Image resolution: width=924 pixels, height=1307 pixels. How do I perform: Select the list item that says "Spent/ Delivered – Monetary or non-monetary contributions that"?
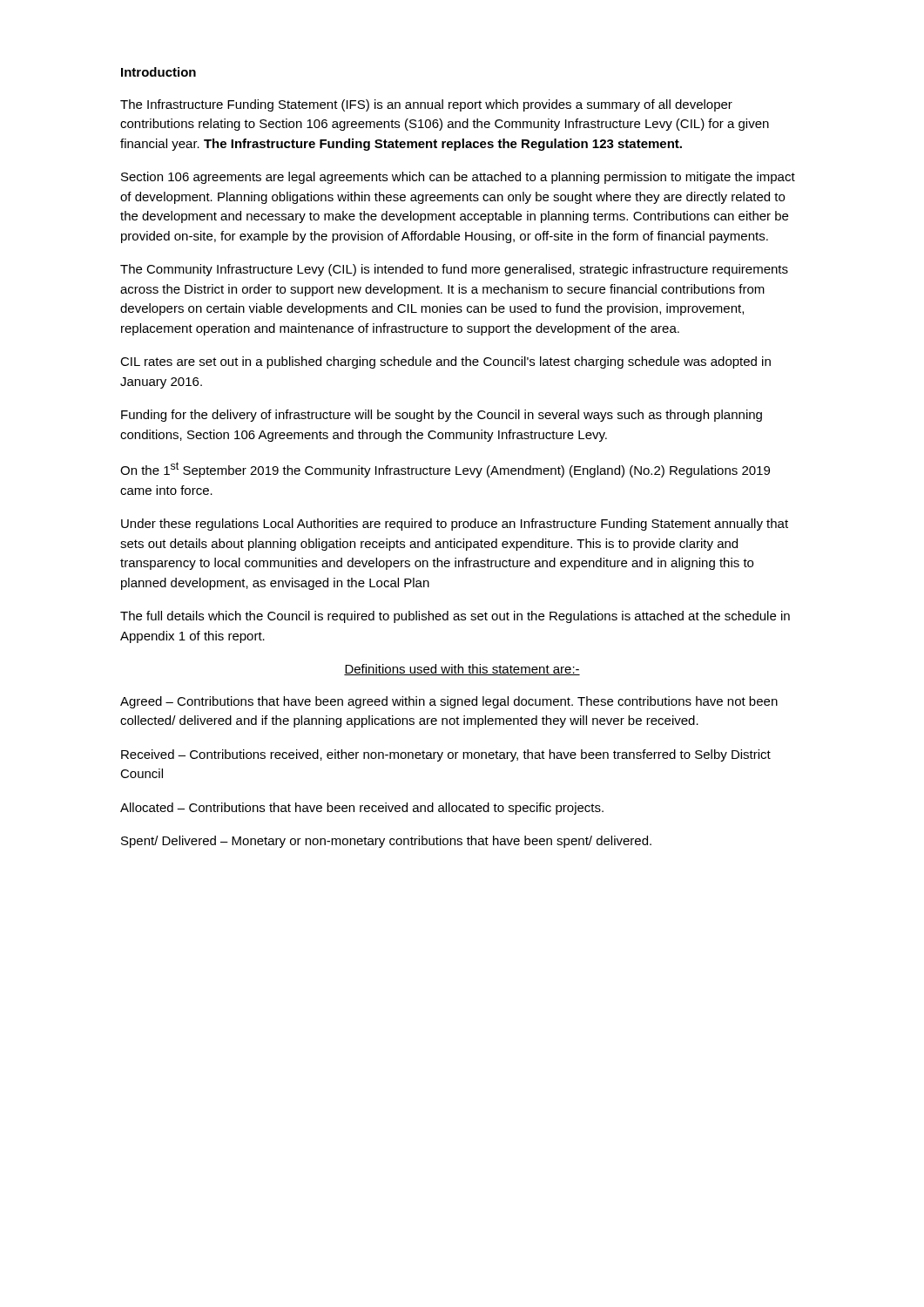pos(386,840)
